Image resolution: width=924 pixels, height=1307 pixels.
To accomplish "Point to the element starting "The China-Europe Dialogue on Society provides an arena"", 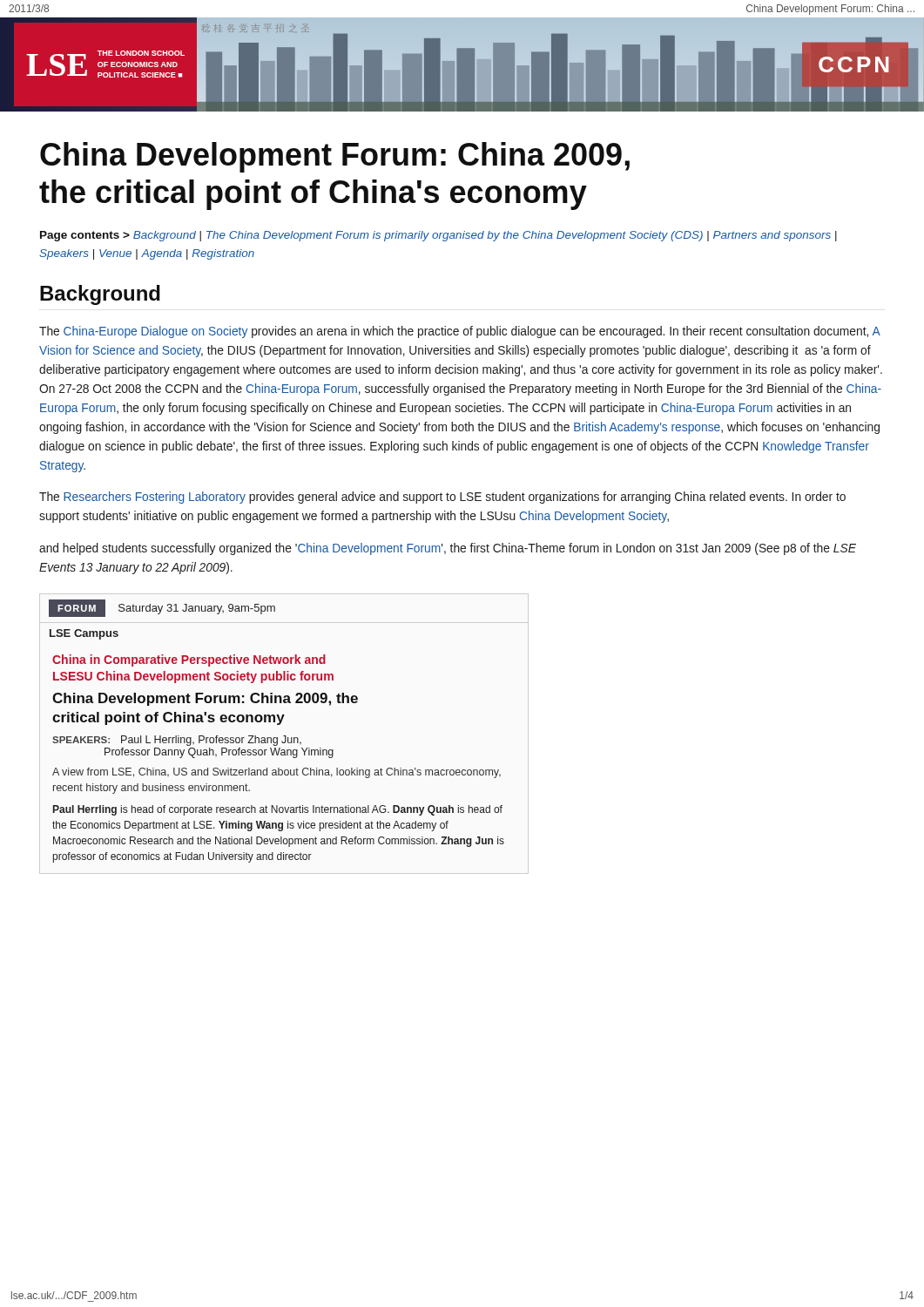I will click(461, 399).
